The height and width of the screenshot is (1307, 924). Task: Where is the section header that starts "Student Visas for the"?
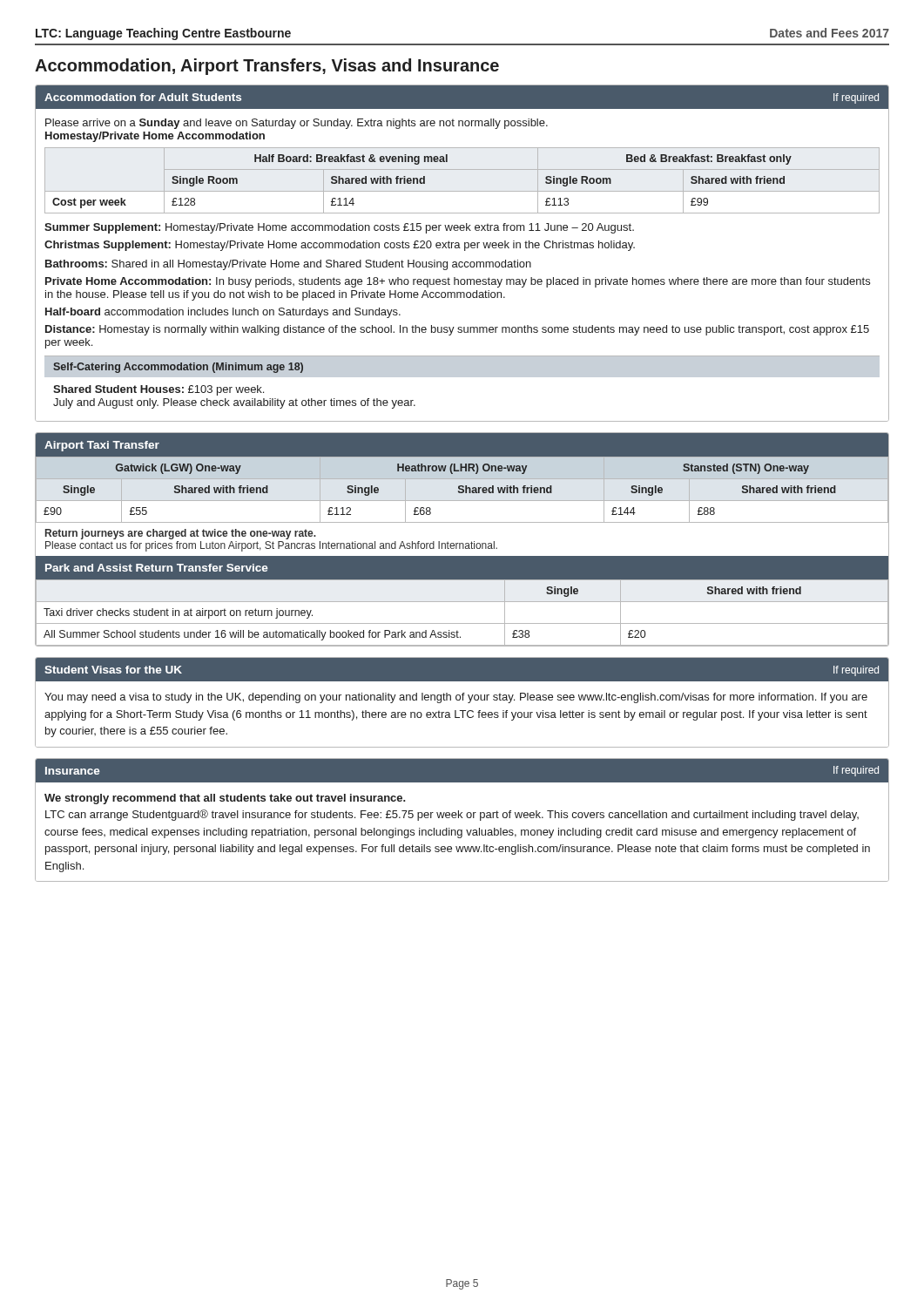[462, 670]
